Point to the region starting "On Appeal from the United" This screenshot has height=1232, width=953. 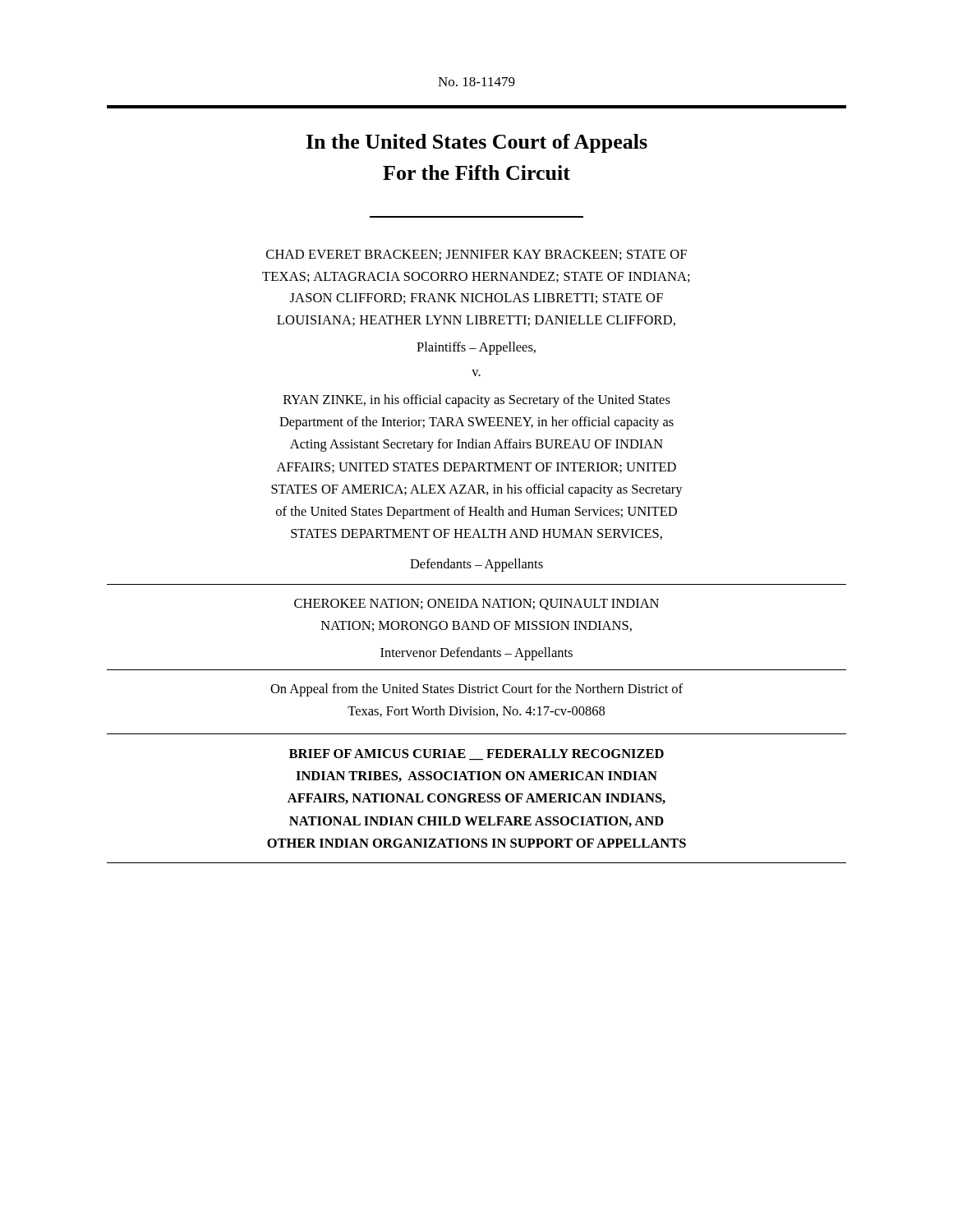tap(476, 700)
